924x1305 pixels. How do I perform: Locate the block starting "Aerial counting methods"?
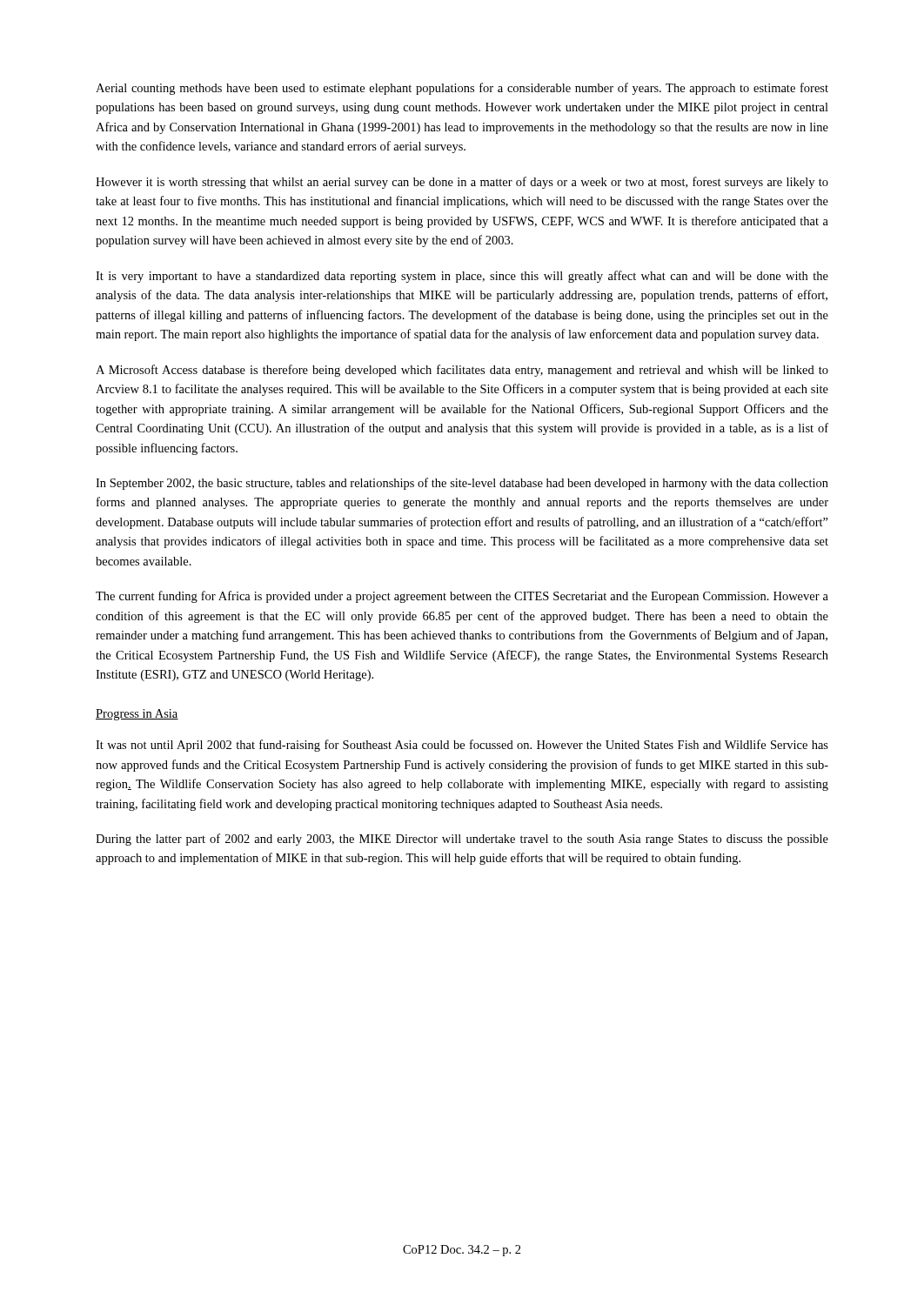[x=462, y=117]
